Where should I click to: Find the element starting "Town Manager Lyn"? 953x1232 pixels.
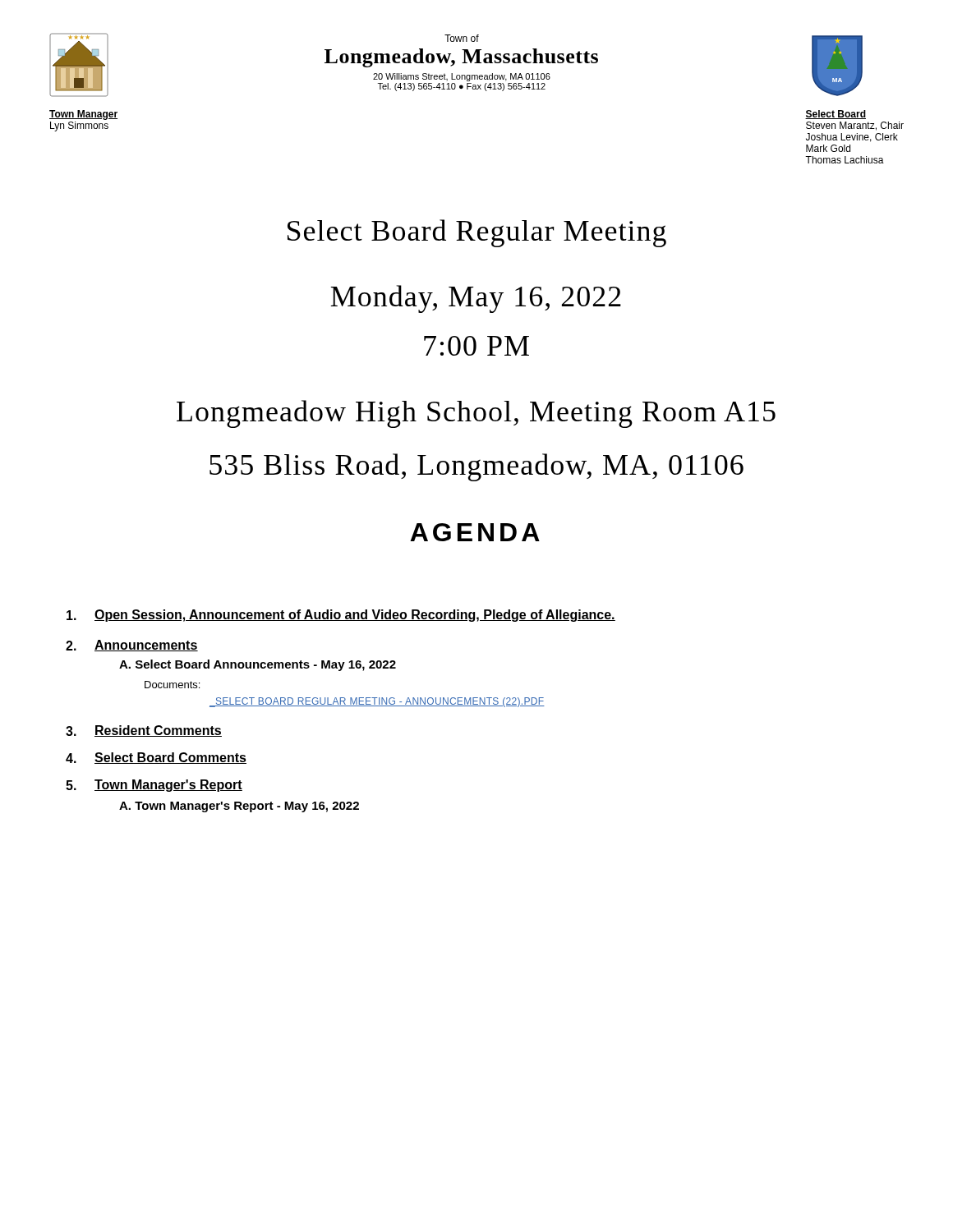point(83,120)
